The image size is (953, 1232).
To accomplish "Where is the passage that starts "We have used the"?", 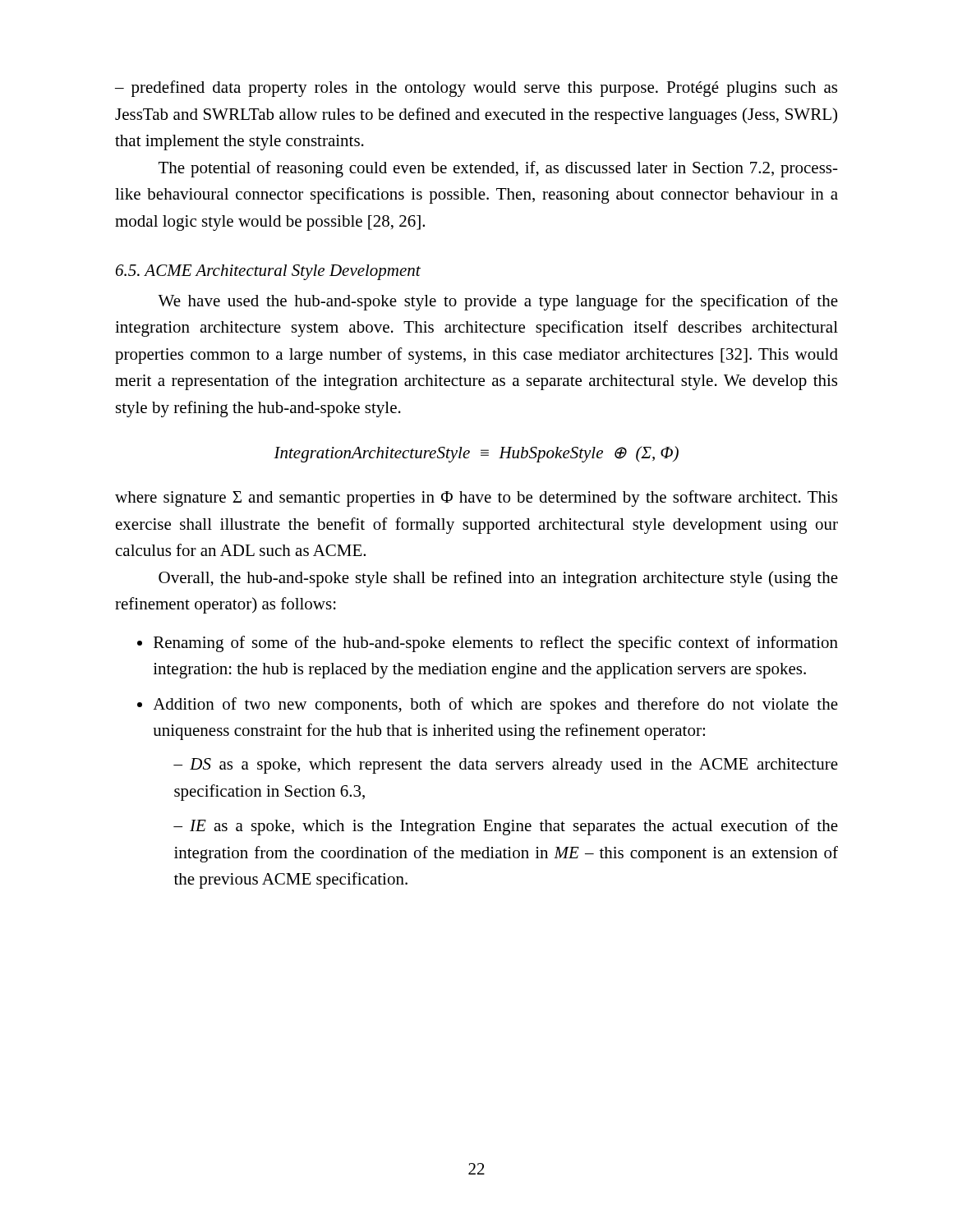I will click(x=476, y=354).
